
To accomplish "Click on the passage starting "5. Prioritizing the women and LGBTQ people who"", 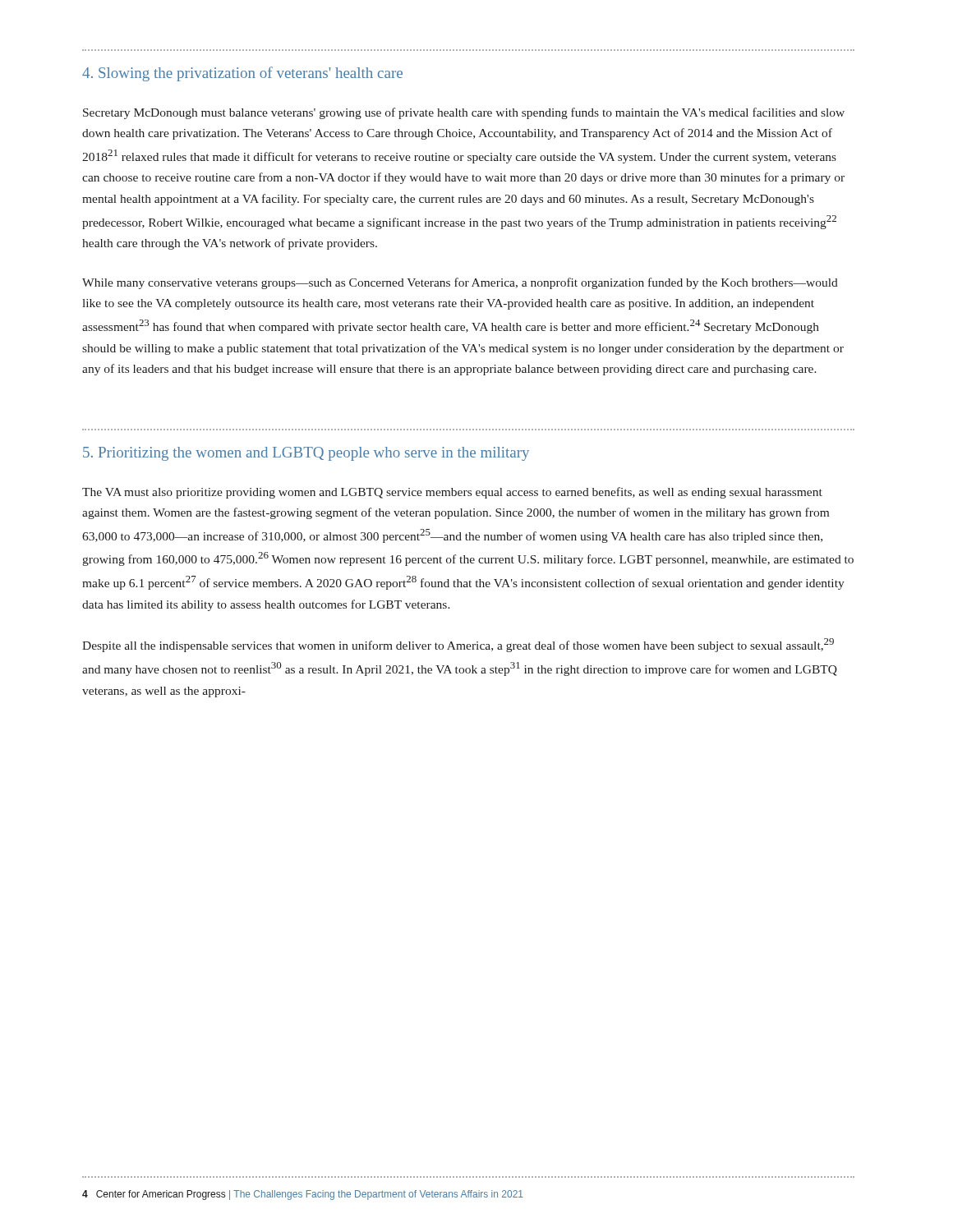I will [x=468, y=452].
